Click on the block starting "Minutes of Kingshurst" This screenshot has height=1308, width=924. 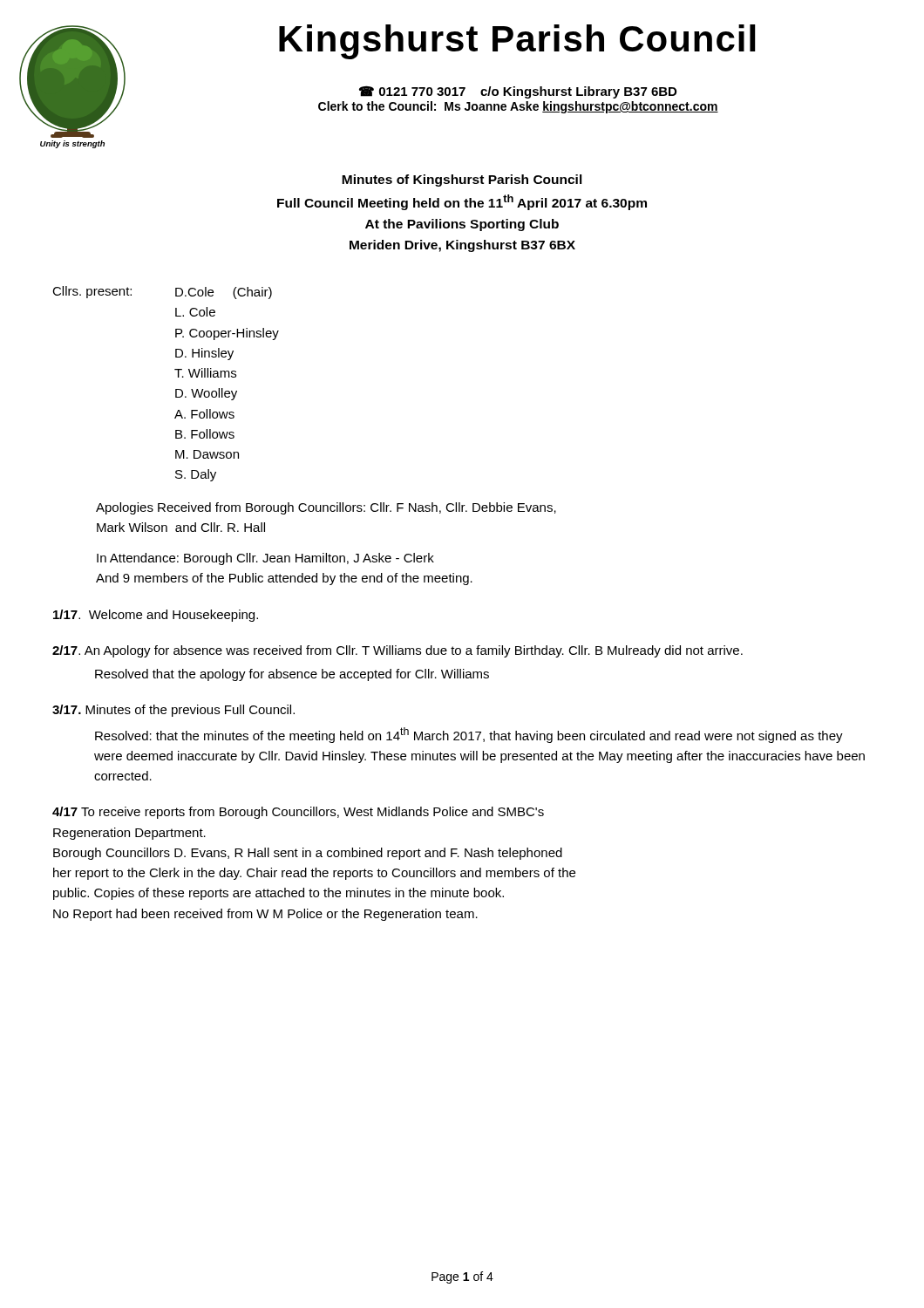pos(462,212)
